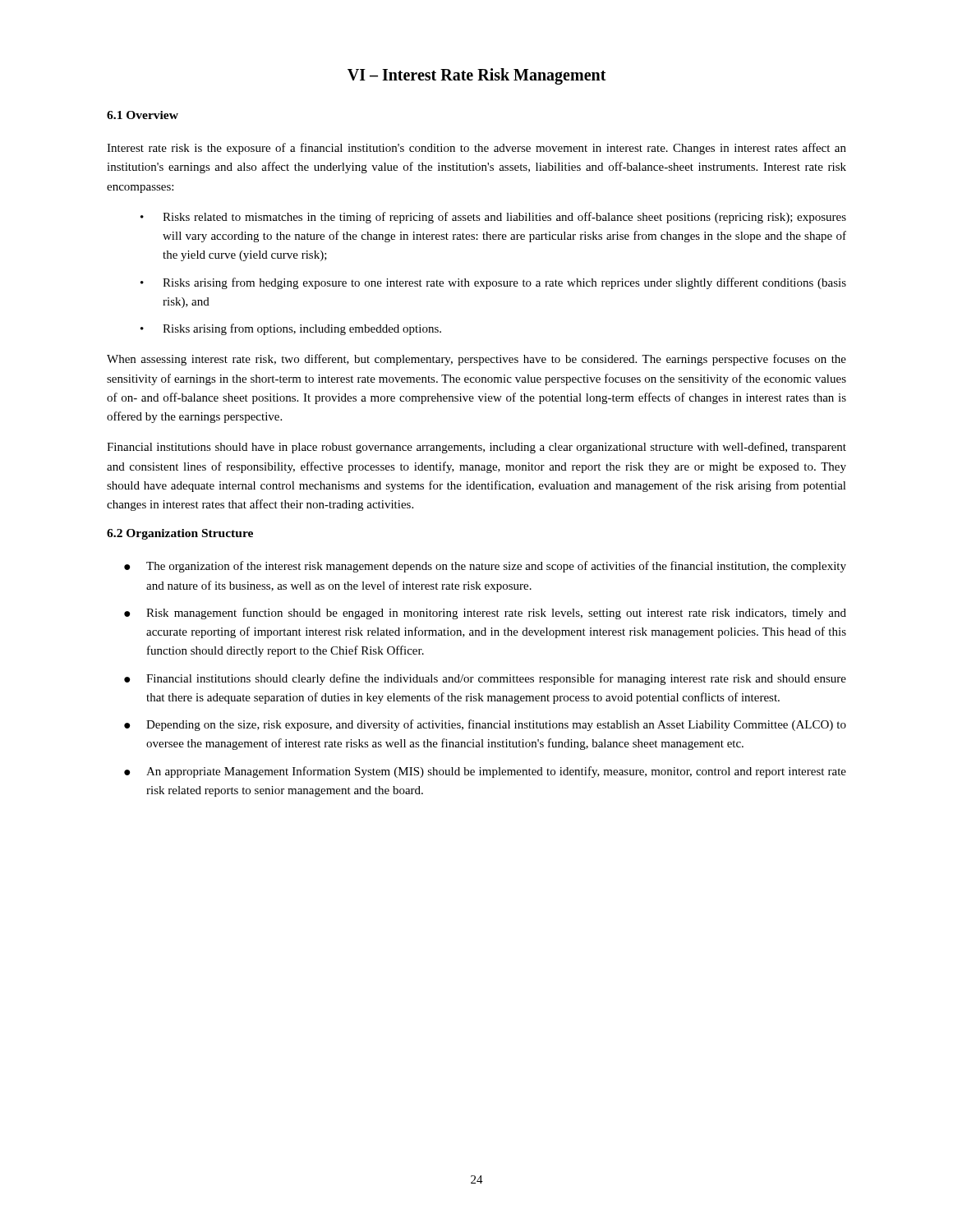Click the title
Image resolution: width=953 pixels, height=1232 pixels.
click(x=476, y=75)
